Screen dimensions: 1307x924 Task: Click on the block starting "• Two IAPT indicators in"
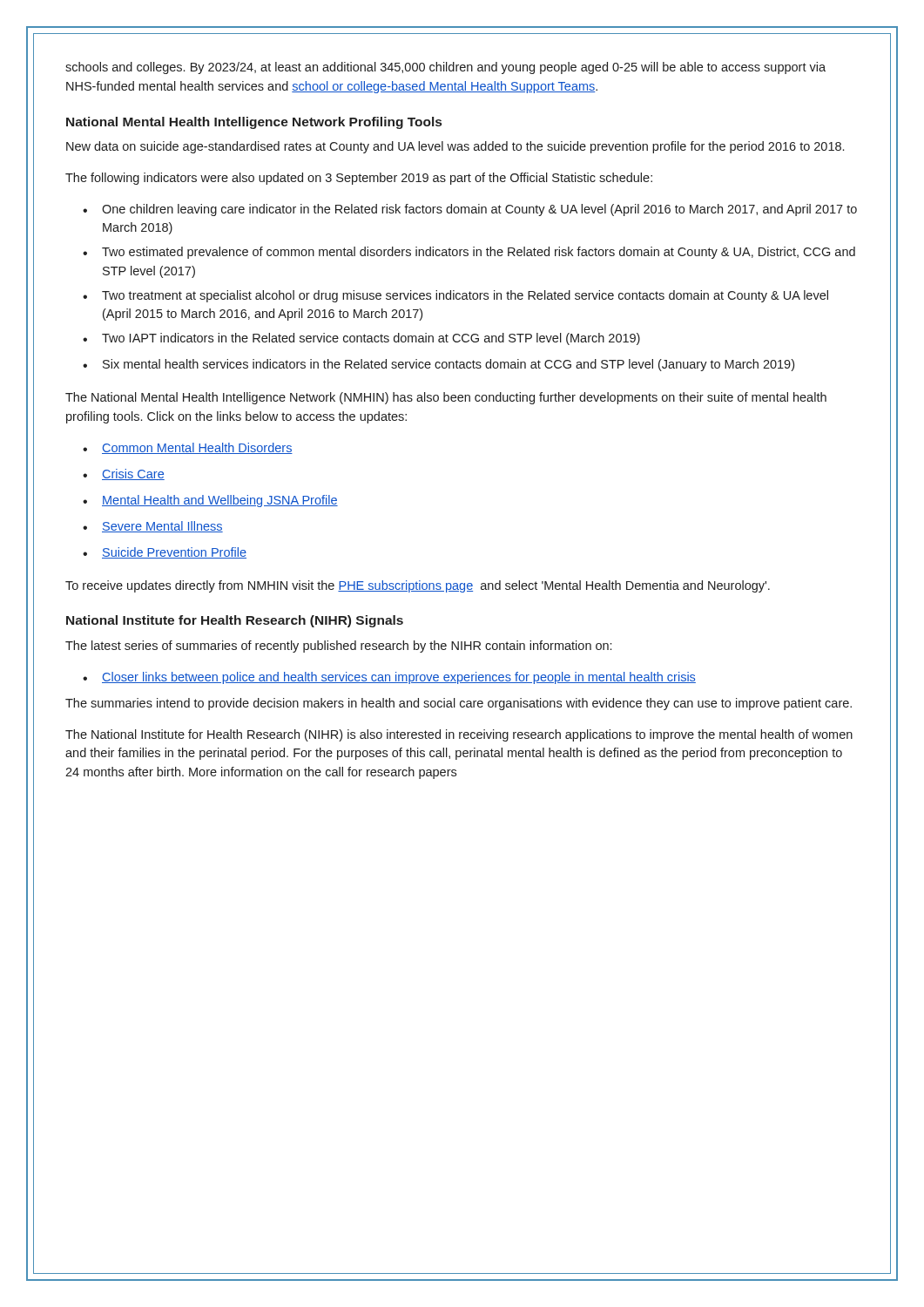pos(471,340)
